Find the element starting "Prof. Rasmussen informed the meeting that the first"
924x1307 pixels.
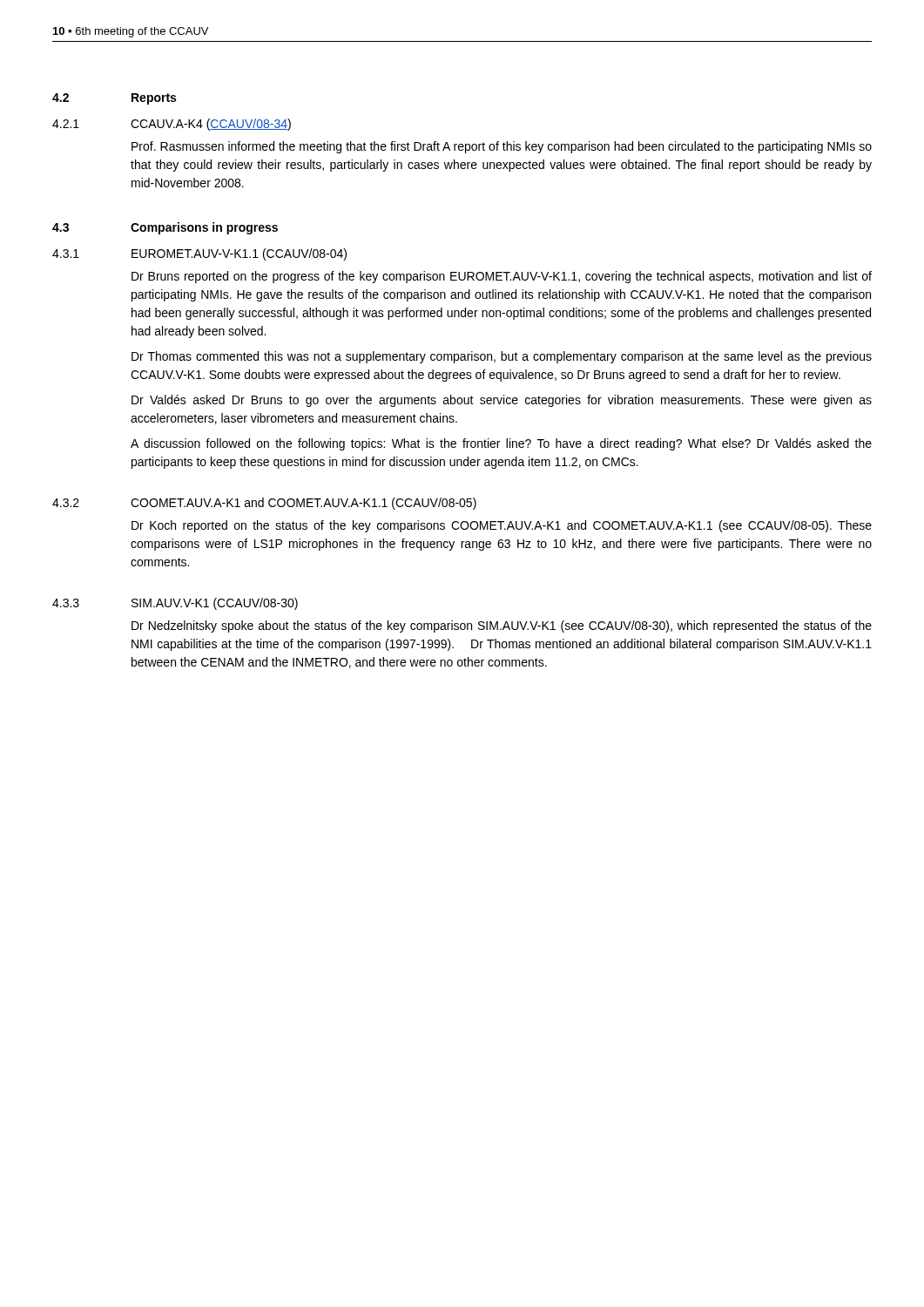[x=462, y=165]
